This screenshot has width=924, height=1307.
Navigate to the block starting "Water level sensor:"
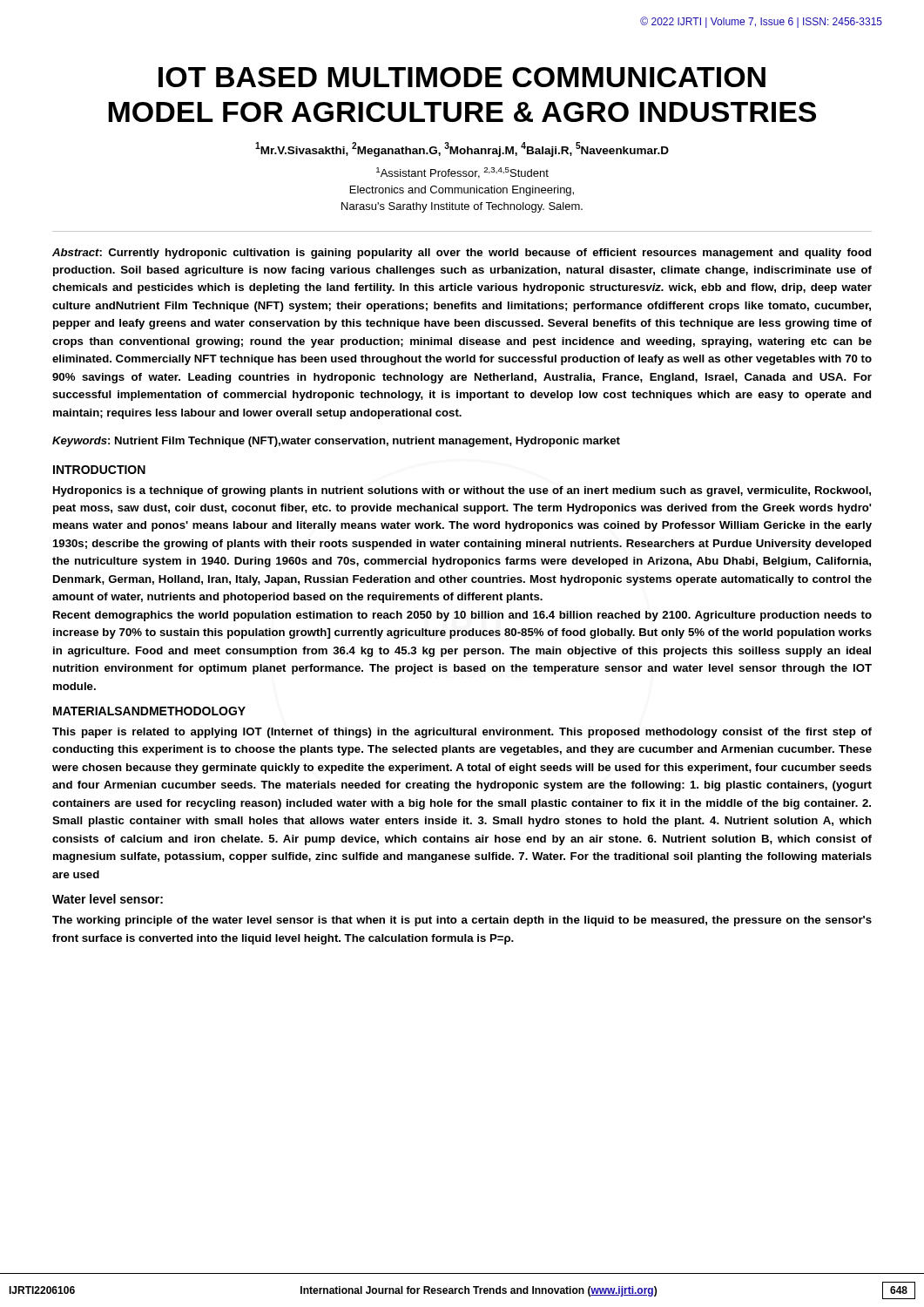tap(108, 899)
